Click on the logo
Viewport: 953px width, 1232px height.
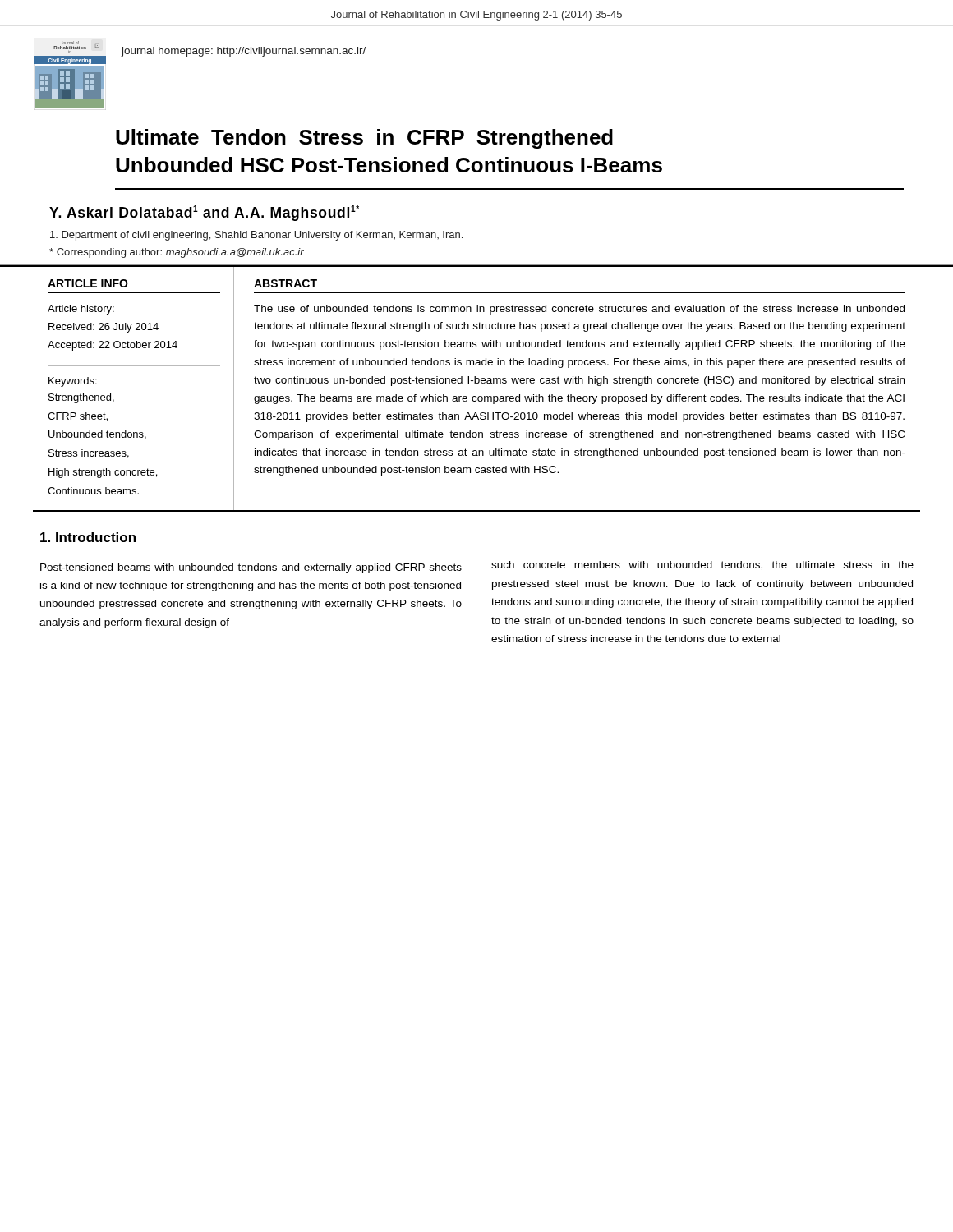tap(70, 74)
